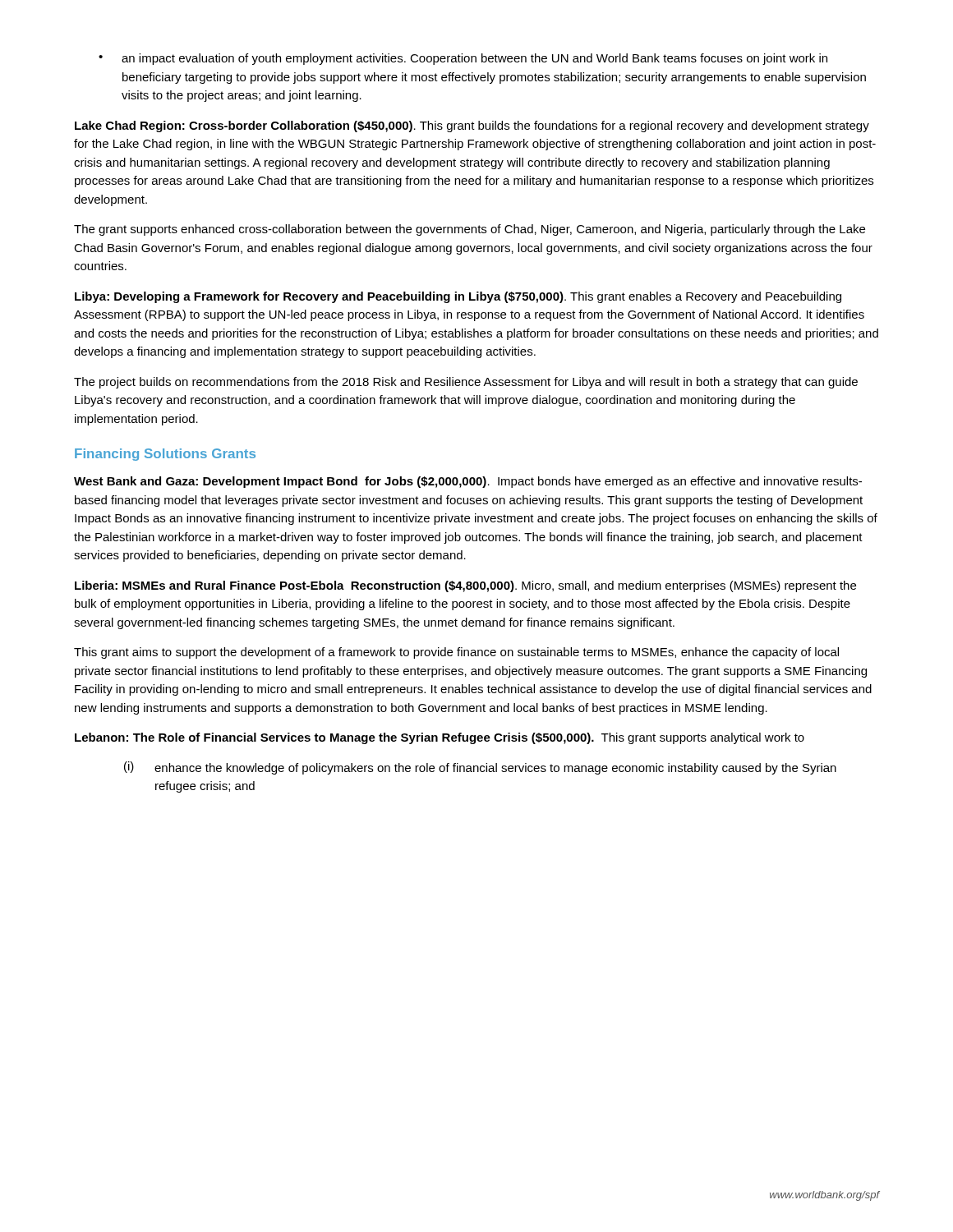The image size is (953, 1232).
Task: Locate the block of text that opens with "Lebanon: The Role of"
Action: (x=439, y=737)
